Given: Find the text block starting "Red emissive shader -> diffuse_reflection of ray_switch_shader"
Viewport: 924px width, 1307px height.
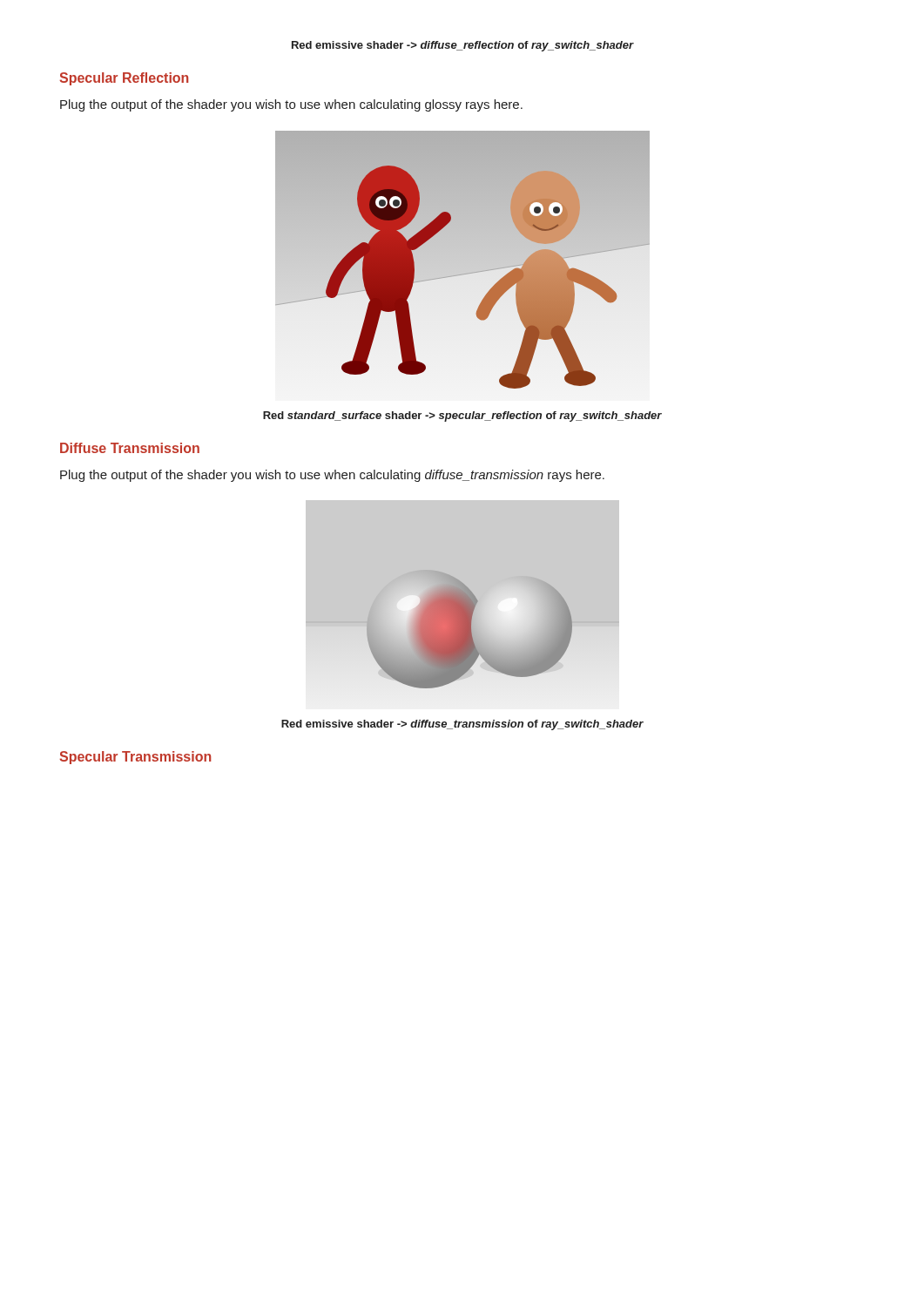Looking at the screenshot, I should [x=462, y=45].
